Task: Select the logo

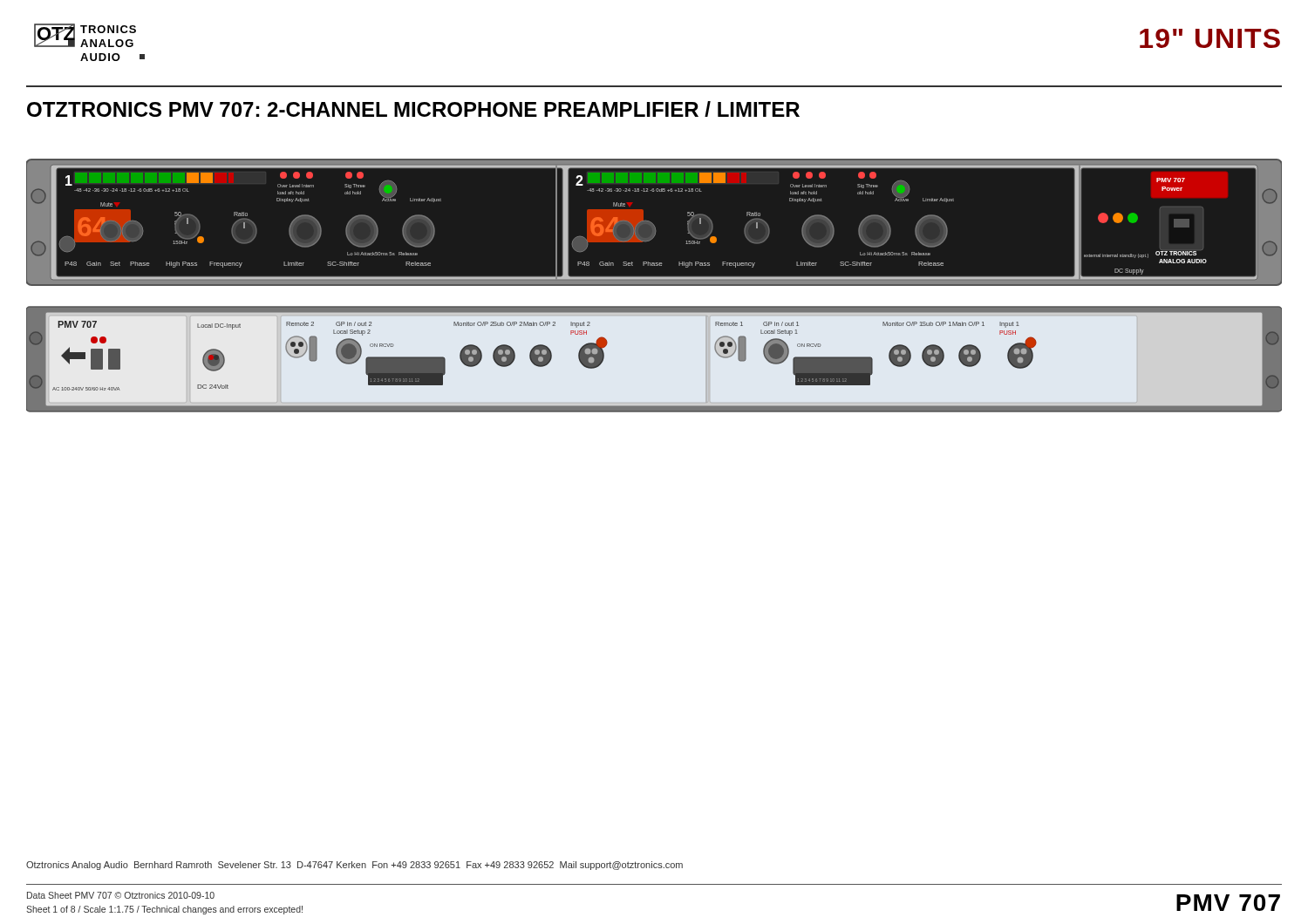Action: pyautogui.click(x=122, y=45)
